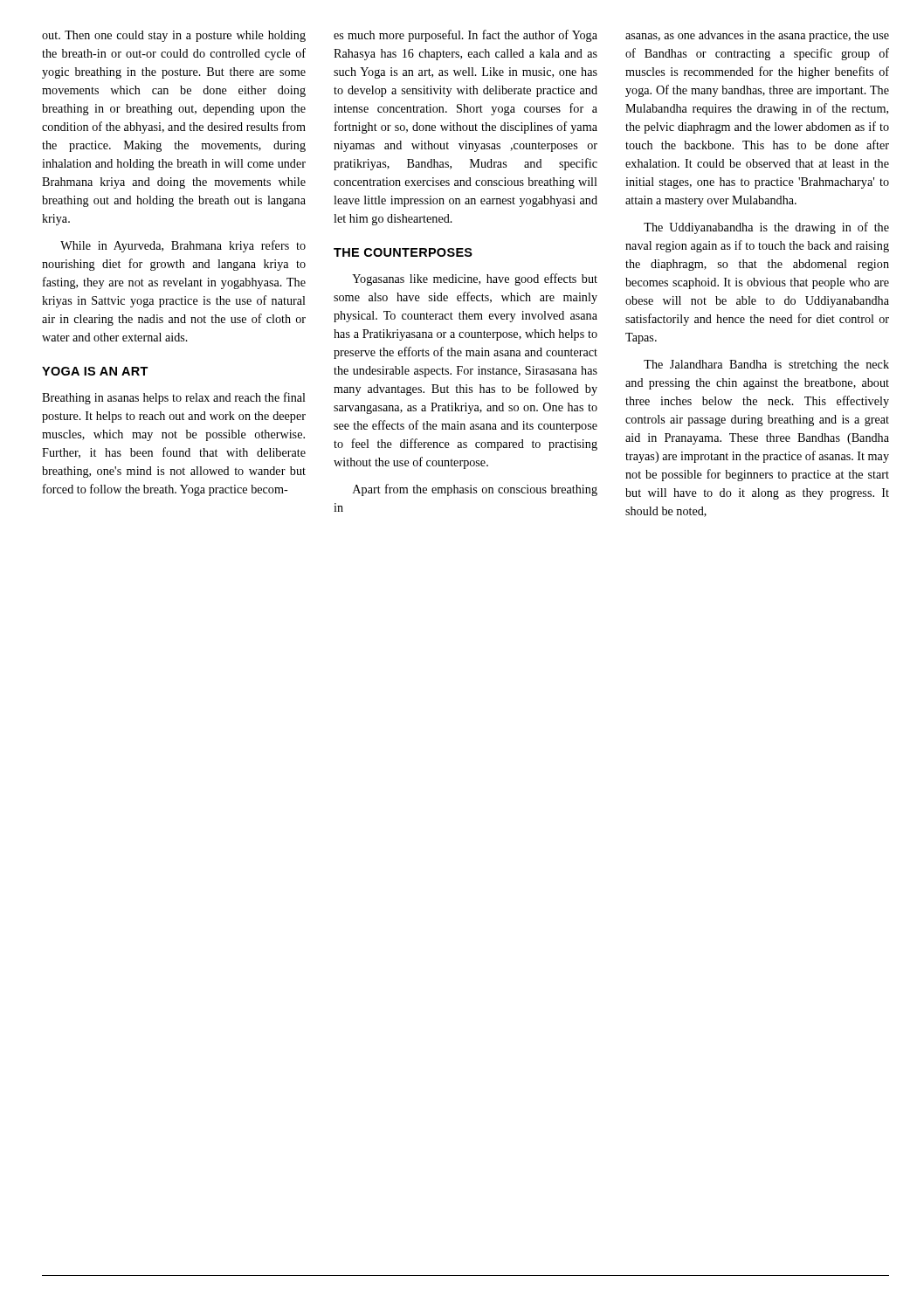Viewport: 924px width, 1310px height.
Task: Find the block on this page that starts "es much more purposeful. In fact the author"
Action: point(466,127)
